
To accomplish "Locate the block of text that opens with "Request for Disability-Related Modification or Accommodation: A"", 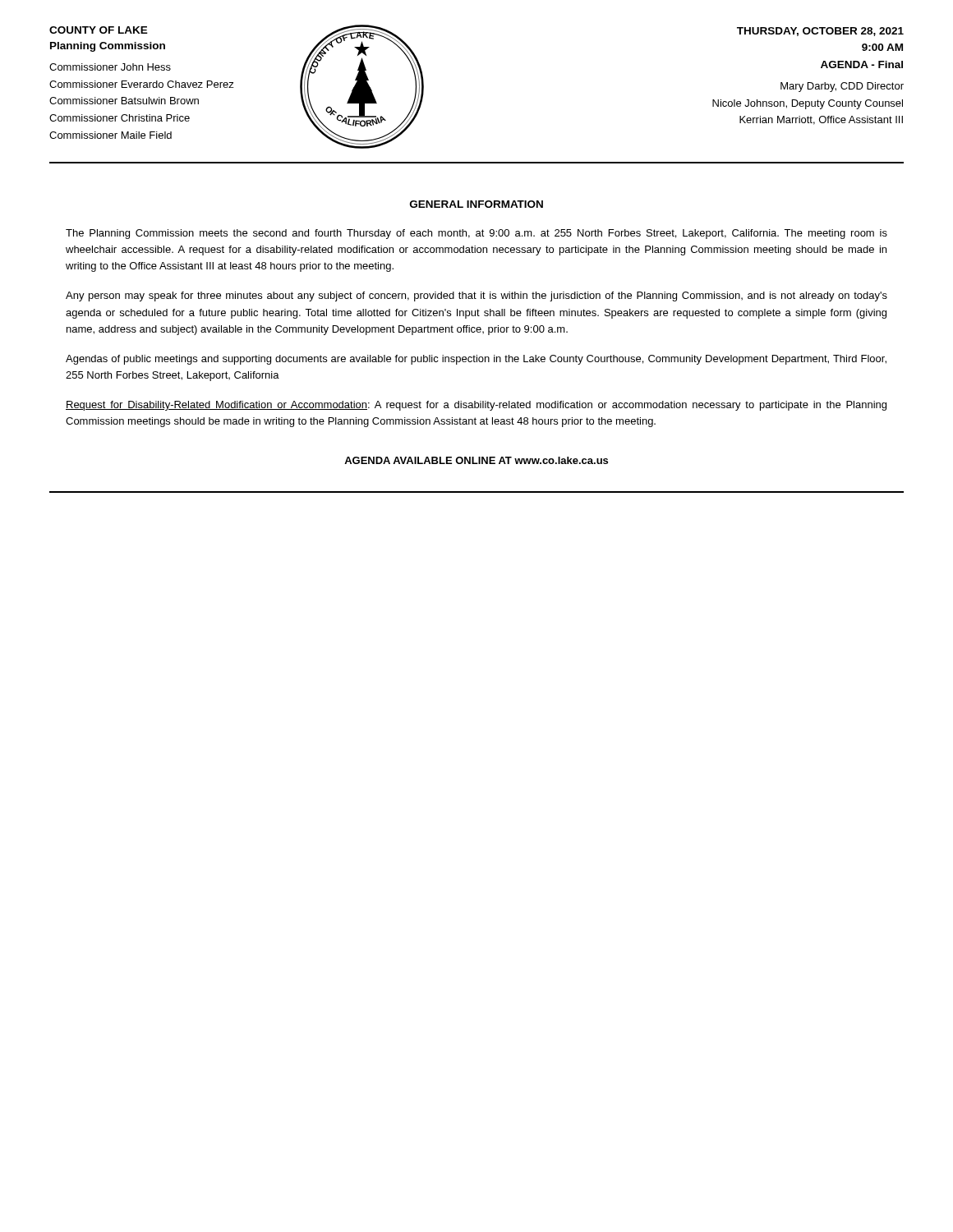I will (x=476, y=413).
